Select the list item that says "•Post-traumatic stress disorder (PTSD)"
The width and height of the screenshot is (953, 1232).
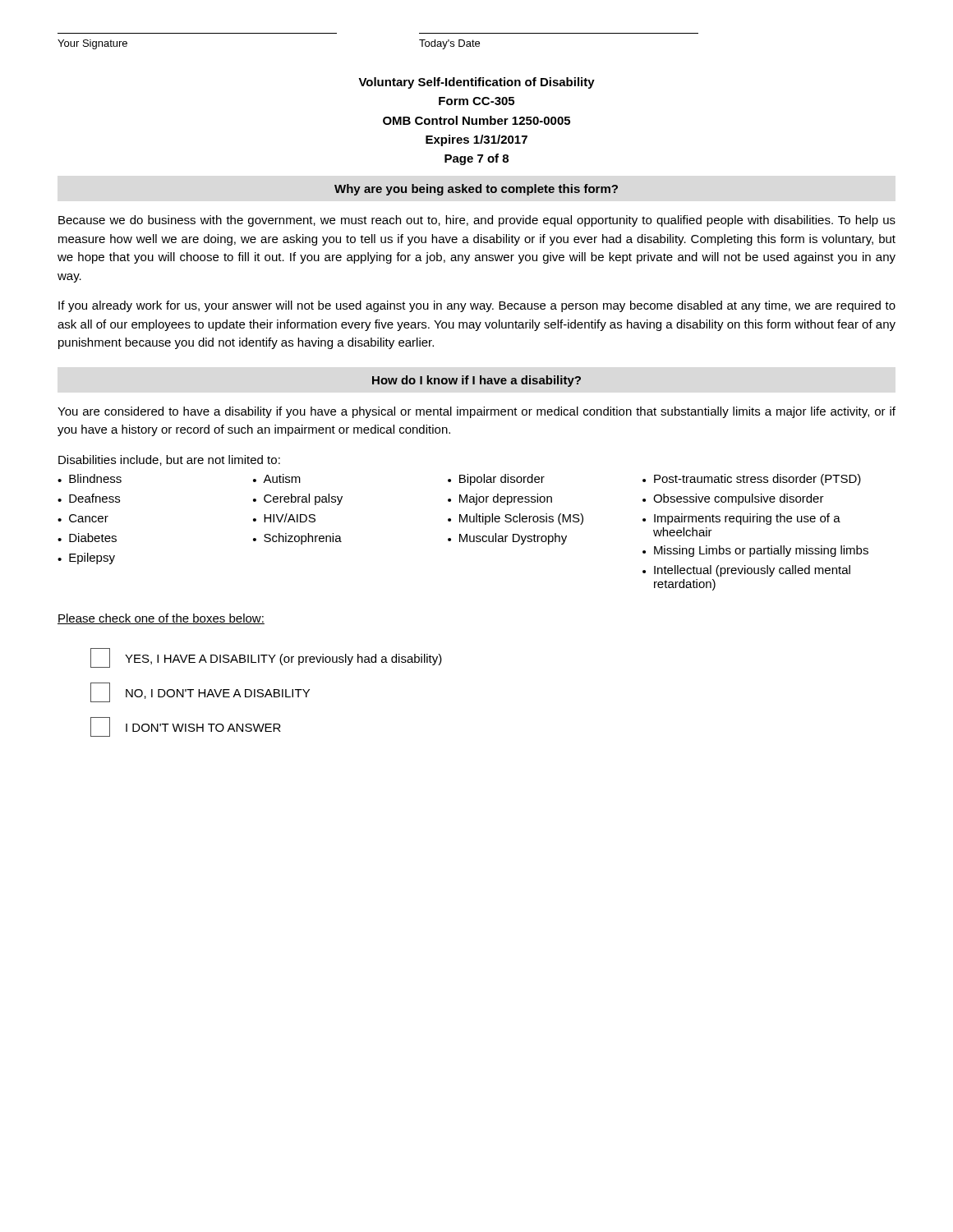[752, 479]
